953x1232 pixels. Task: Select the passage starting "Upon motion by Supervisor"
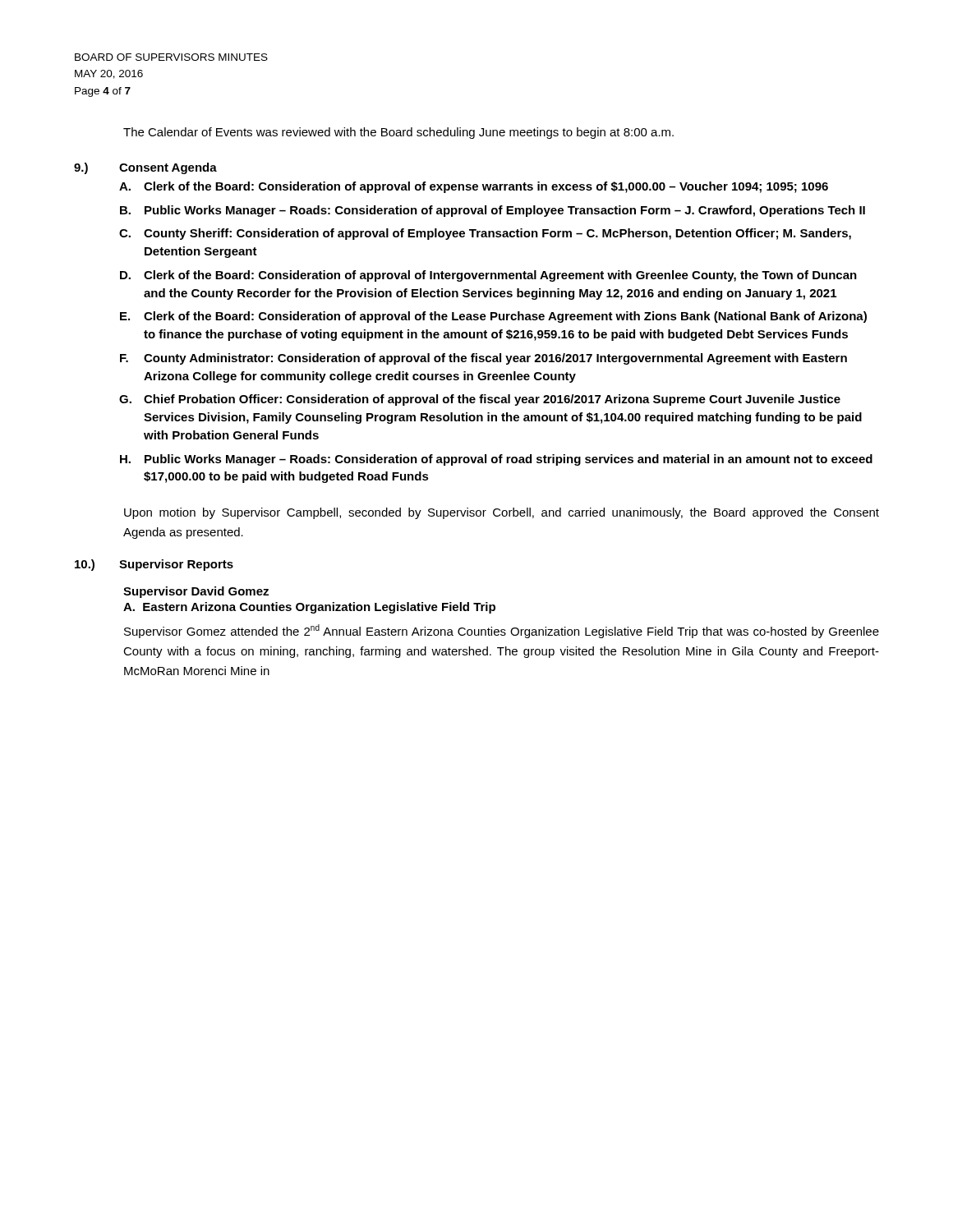tap(501, 522)
